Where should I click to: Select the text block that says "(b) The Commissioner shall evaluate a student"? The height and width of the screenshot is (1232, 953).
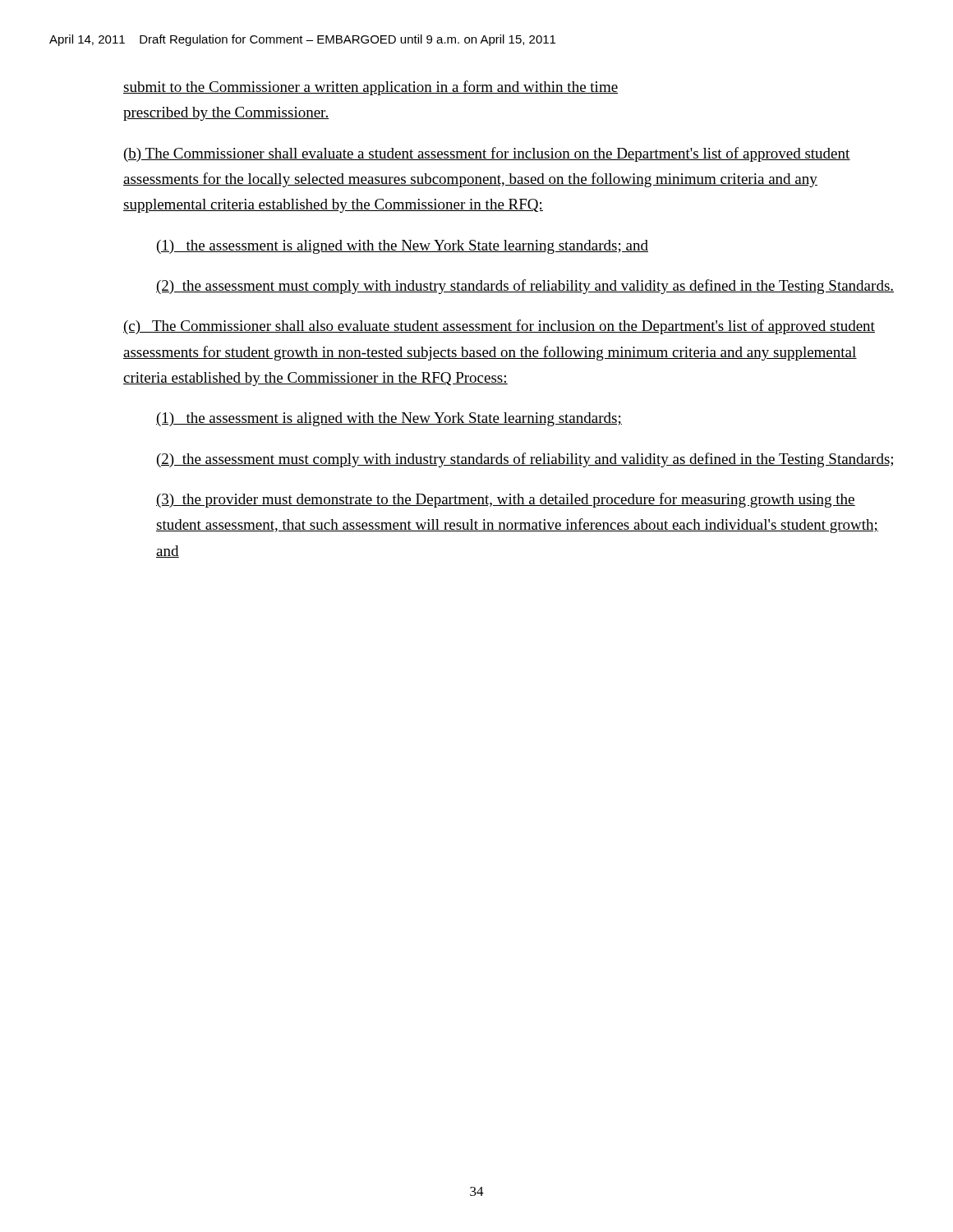486,179
